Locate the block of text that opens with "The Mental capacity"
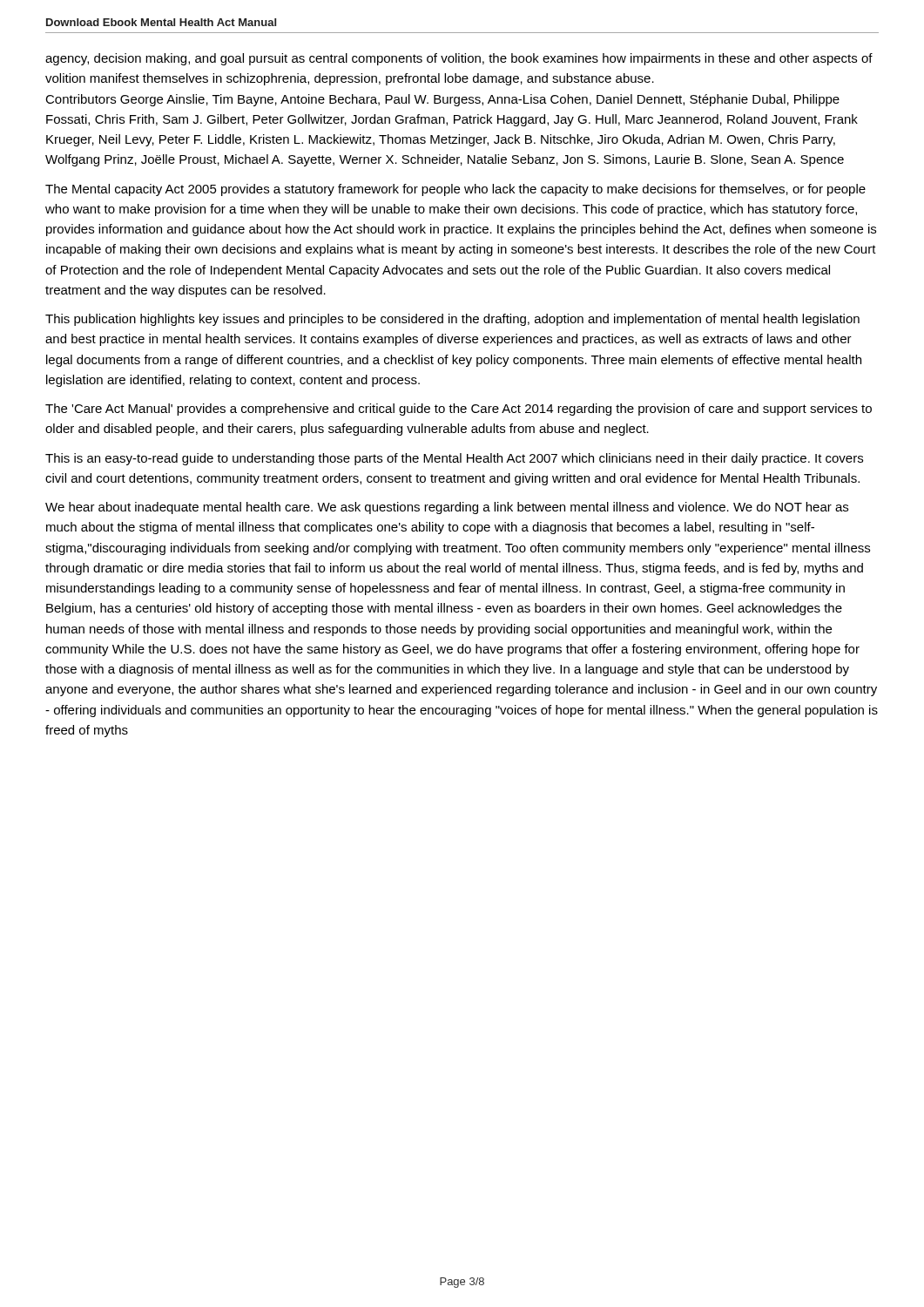The width and height of the screenshot is (924, 1307). (x=461, y=239)
